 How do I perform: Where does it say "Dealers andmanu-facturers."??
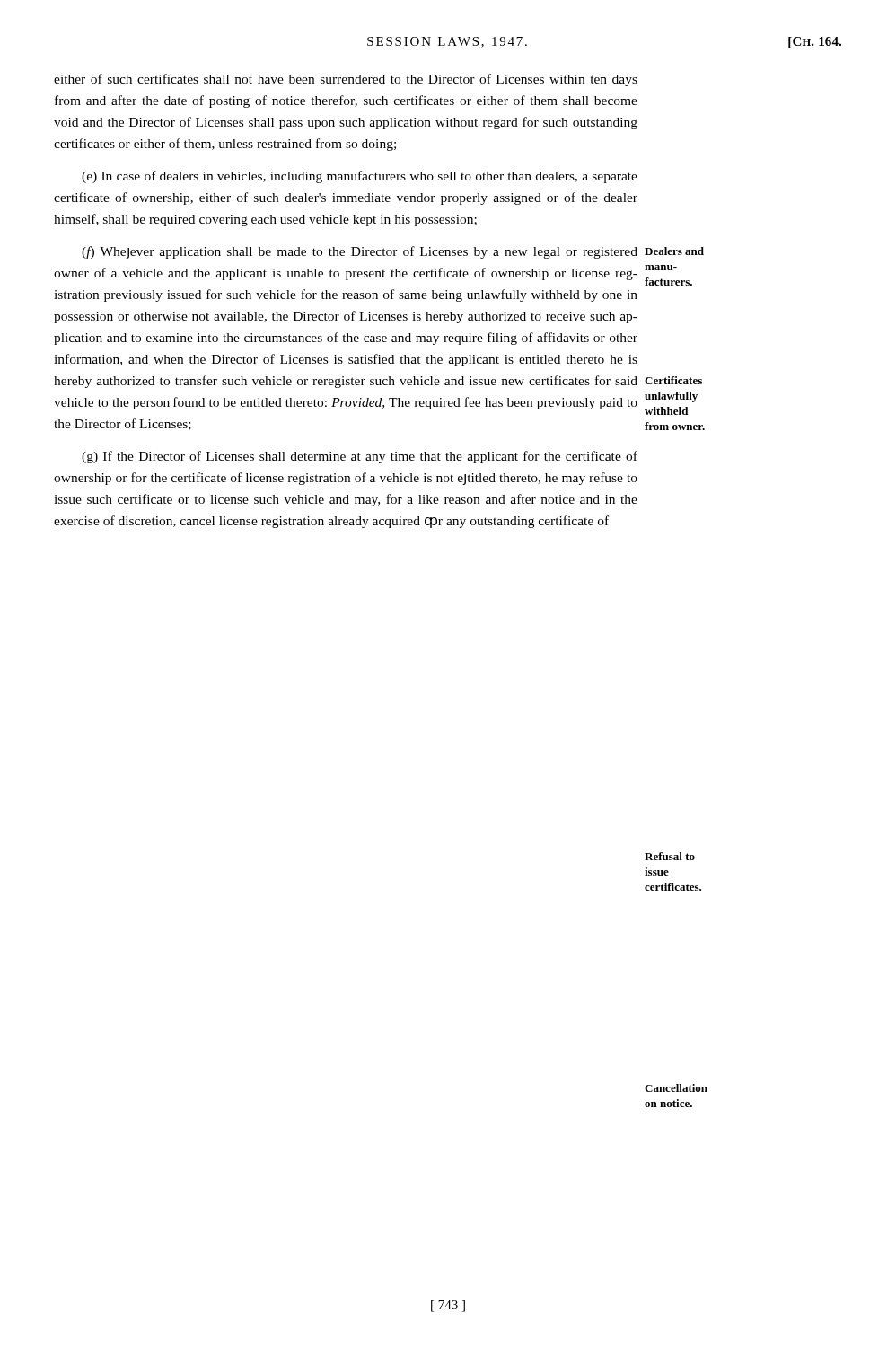[x=674, y=266]
